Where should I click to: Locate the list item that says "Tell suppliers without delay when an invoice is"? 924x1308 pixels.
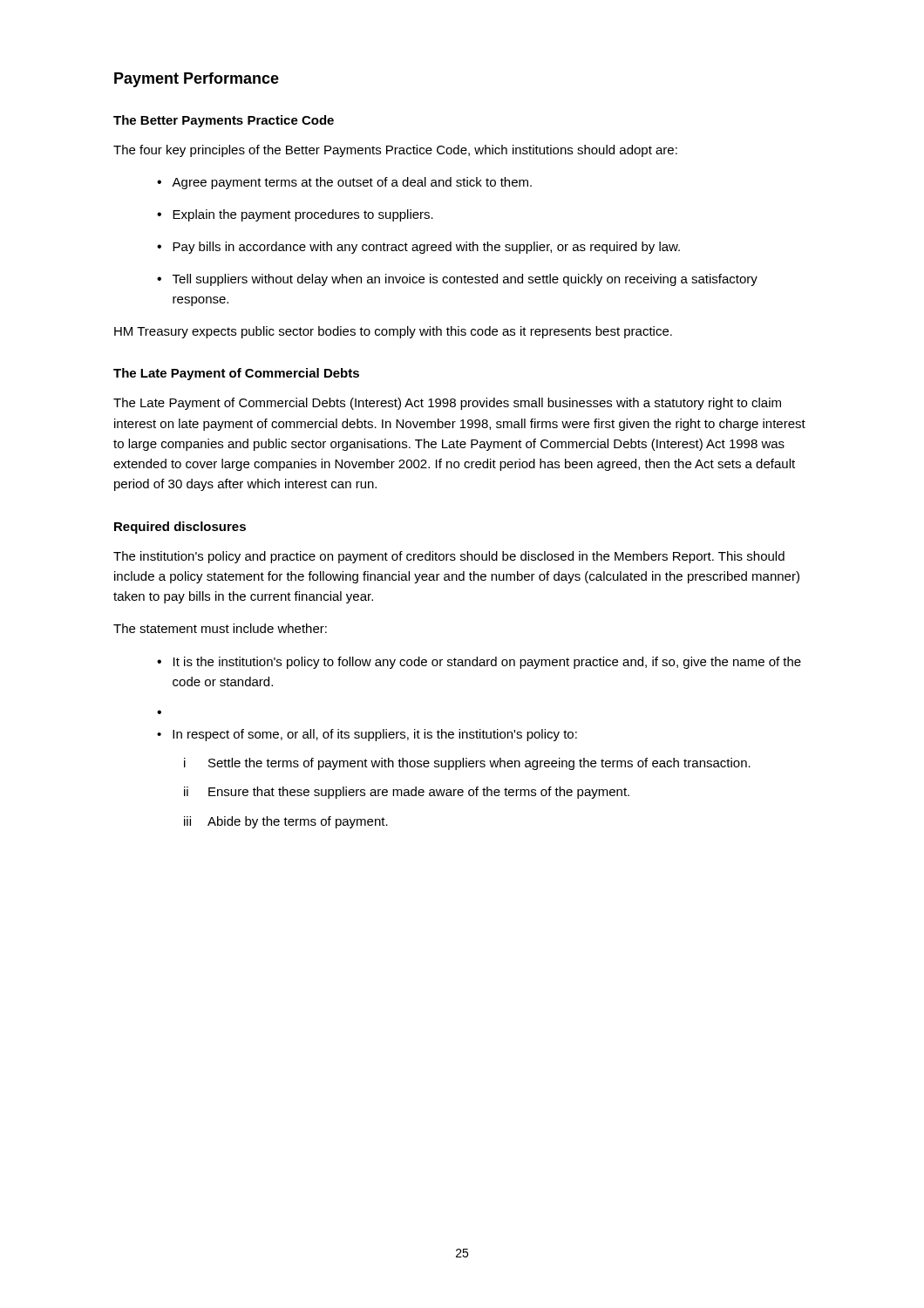tap(465, 288)
